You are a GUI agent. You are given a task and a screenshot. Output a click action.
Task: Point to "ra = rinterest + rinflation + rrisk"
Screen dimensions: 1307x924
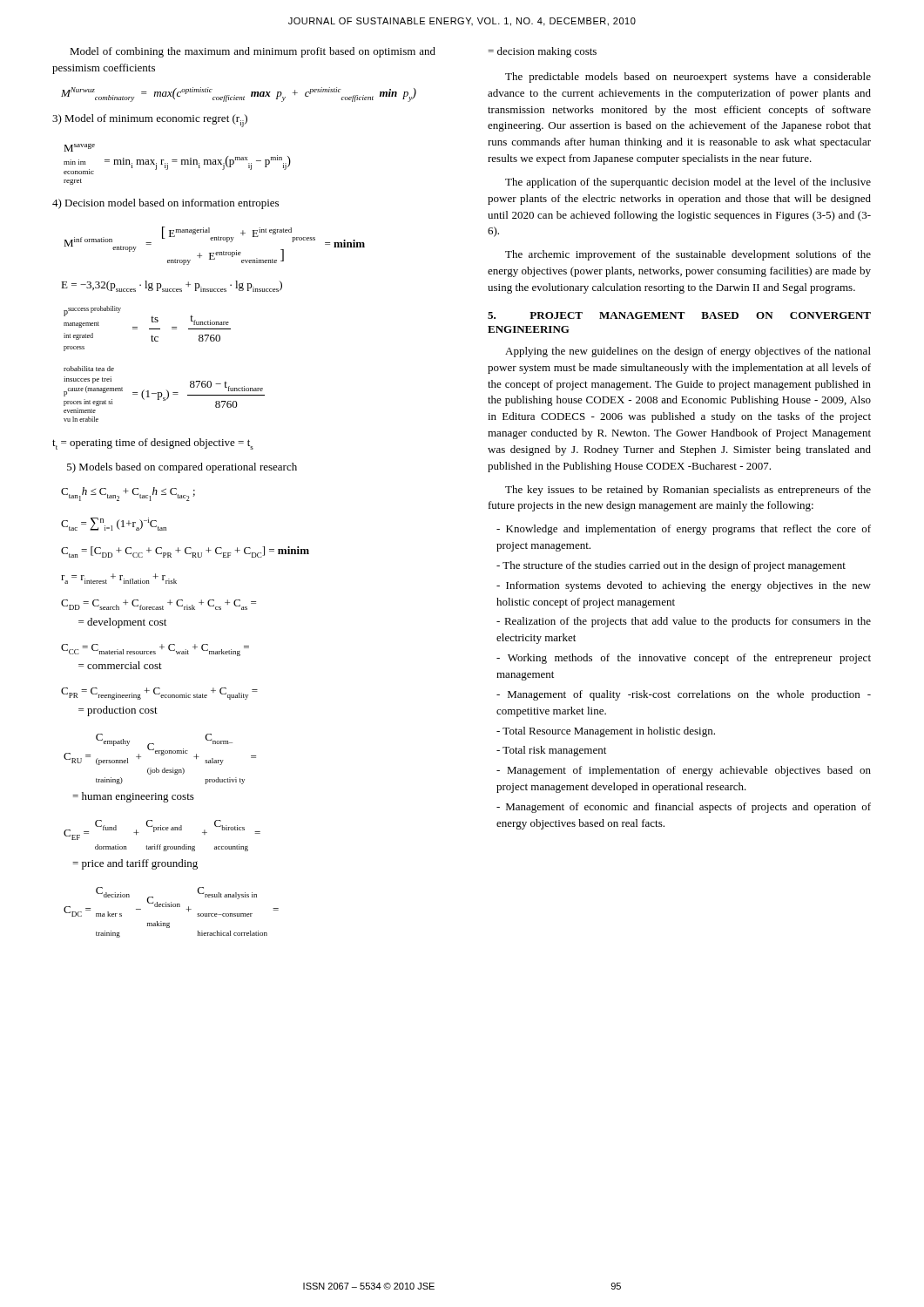tap(119, 577)
